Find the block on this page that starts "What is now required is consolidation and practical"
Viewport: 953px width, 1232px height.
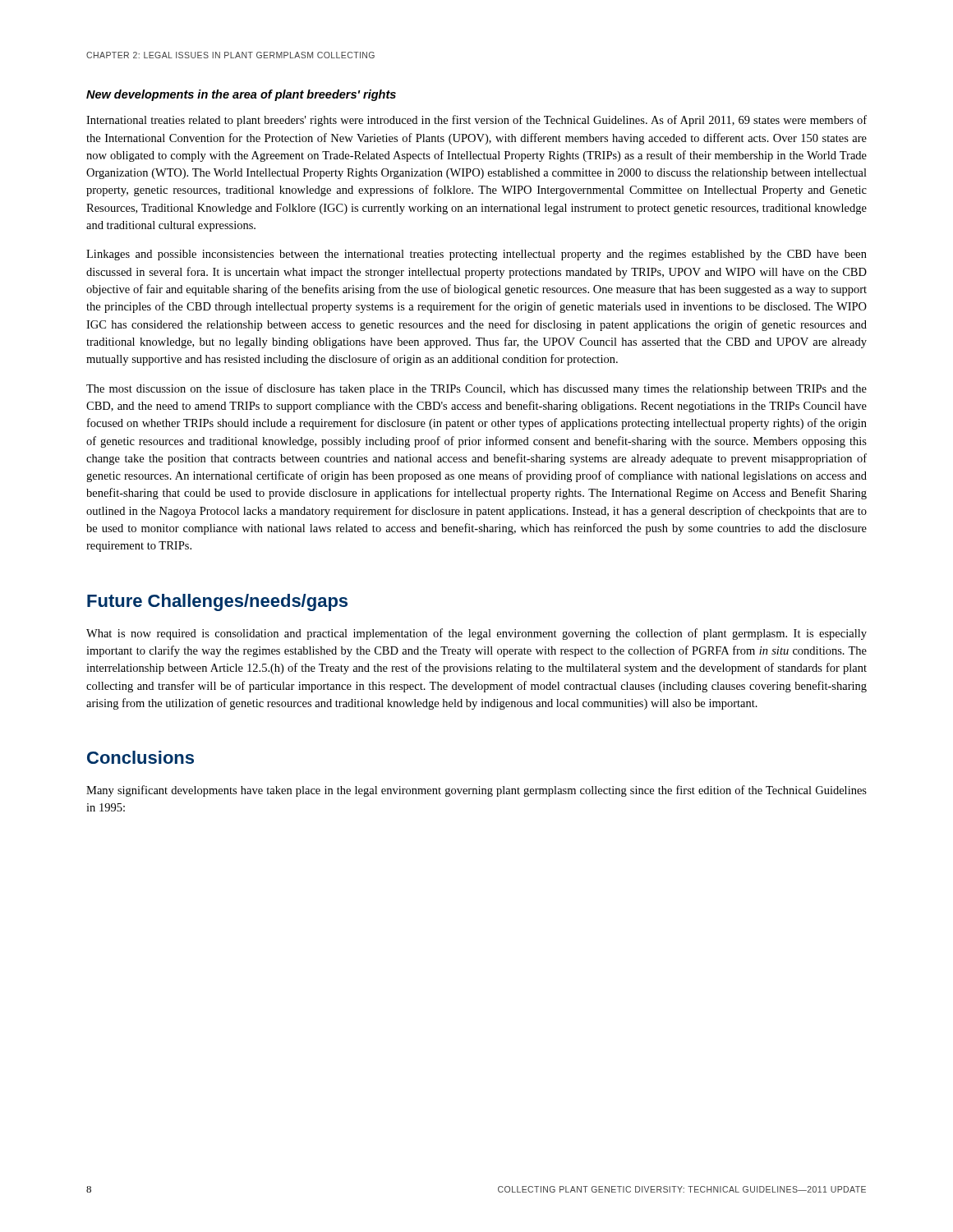(476, 668)
